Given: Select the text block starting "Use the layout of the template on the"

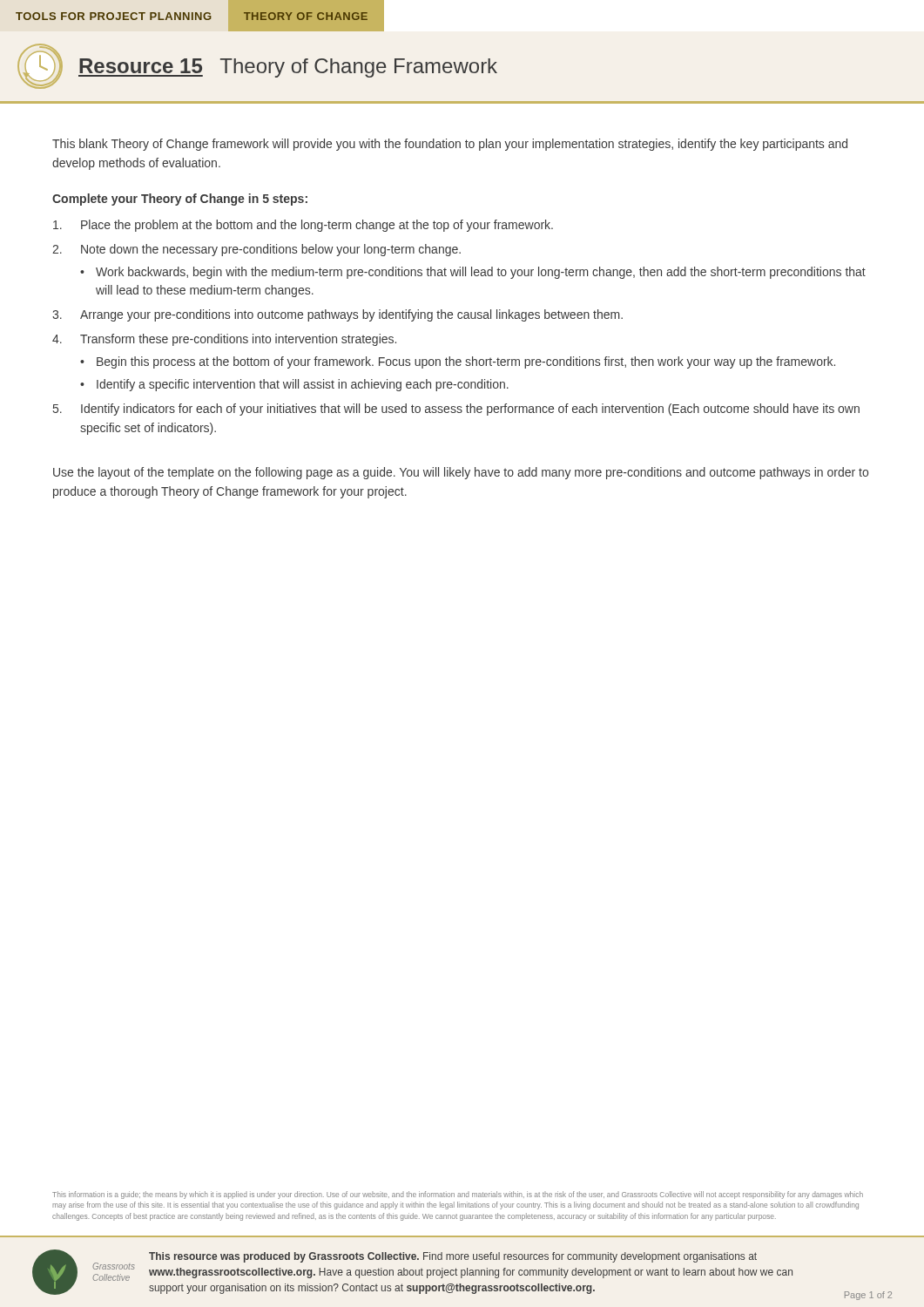Looking at the screenshot, I should click(x=461, y=482).
